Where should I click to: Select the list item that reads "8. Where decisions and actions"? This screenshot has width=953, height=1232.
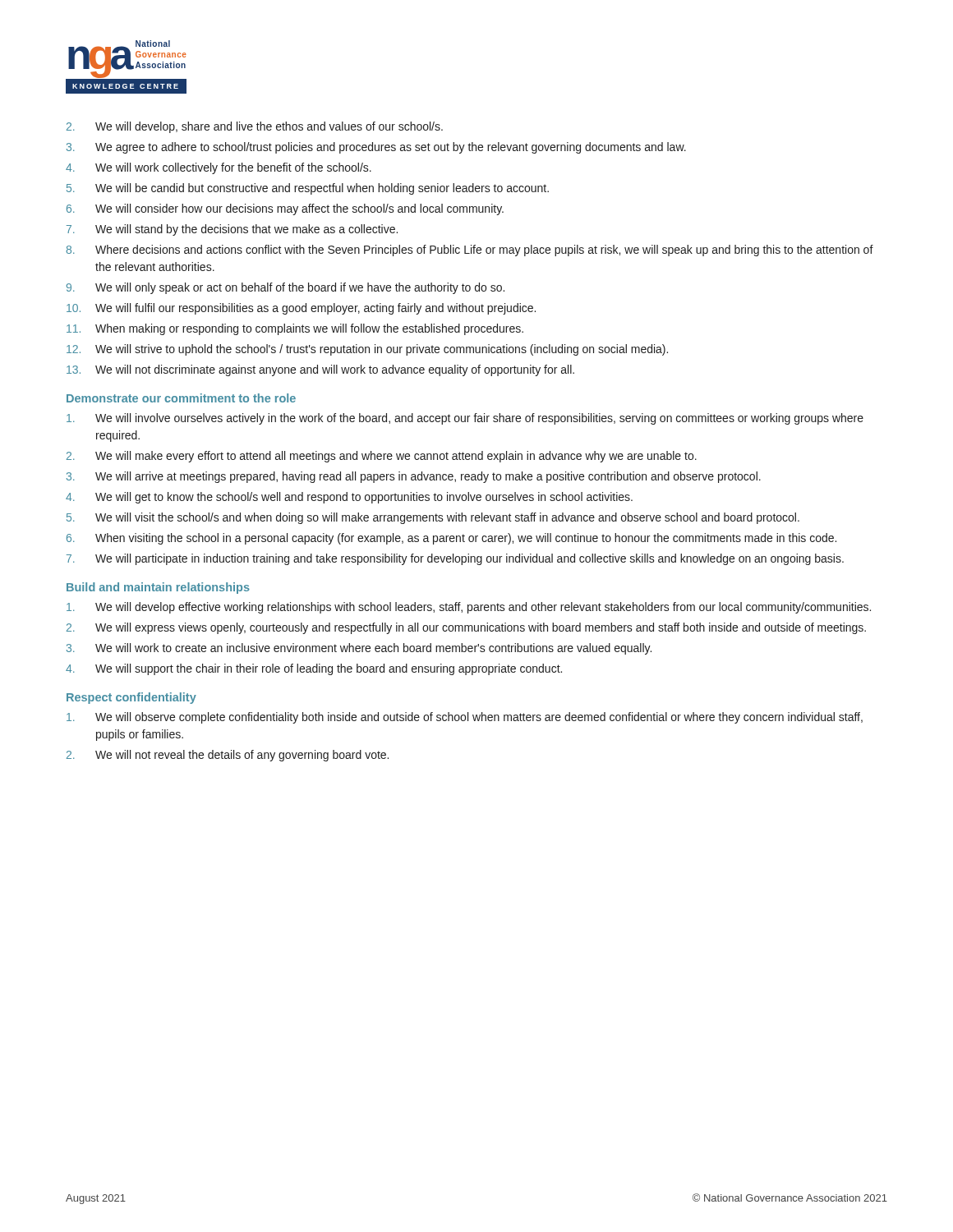[x=476, y=259]
